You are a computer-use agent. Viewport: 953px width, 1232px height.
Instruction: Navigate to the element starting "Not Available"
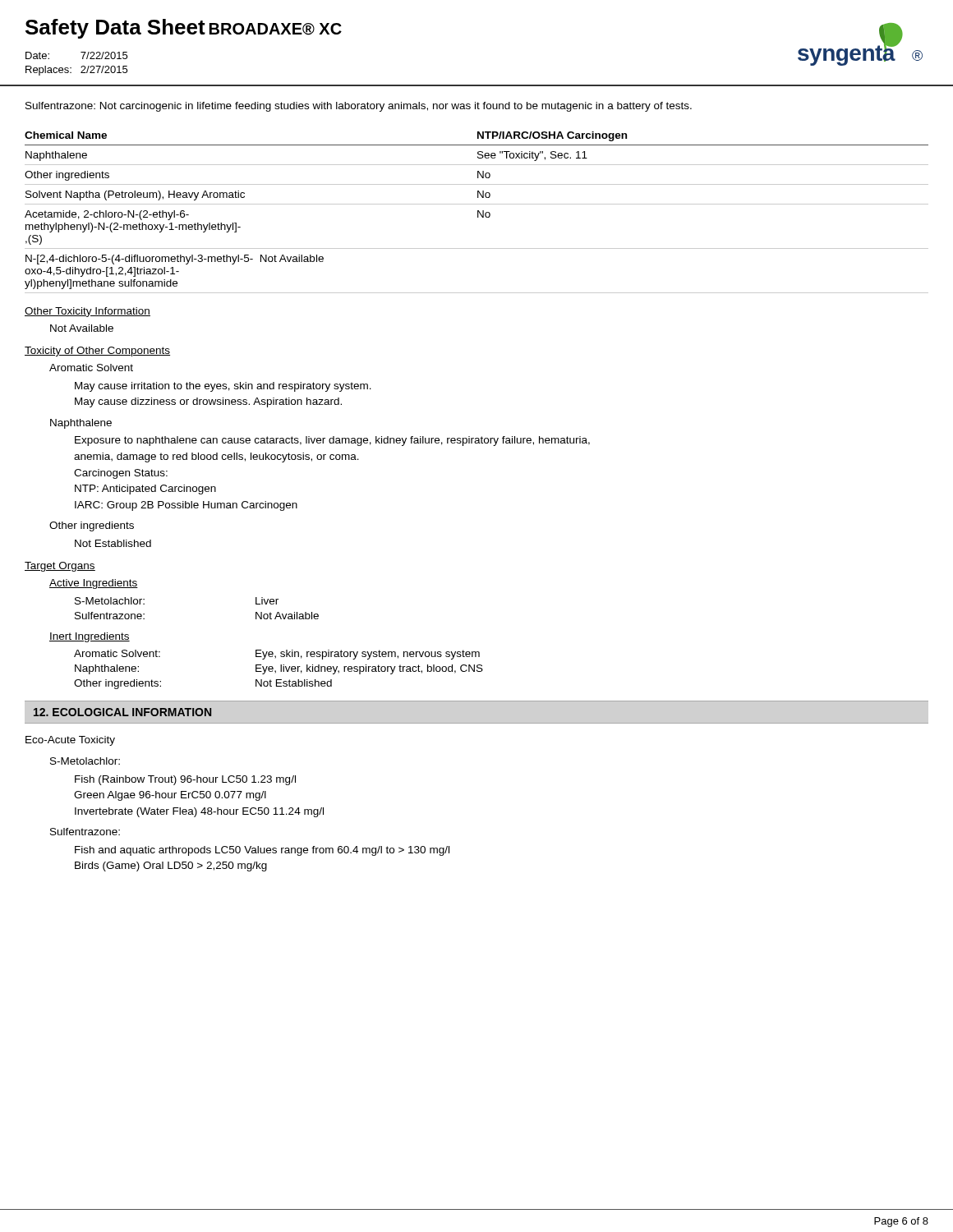[82, 328]
